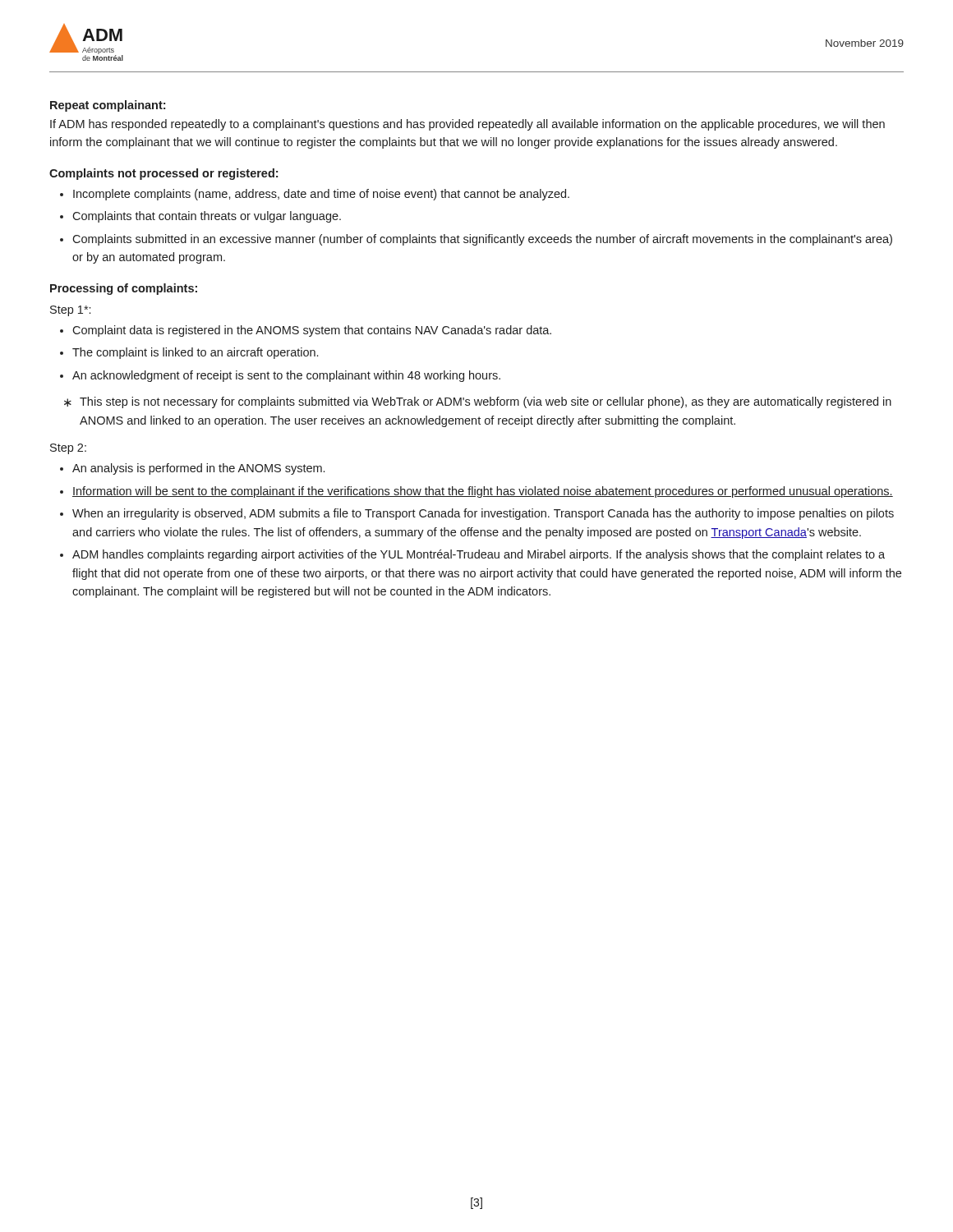This screenshot has width=953, height=1232.
Task: Select the region starting "If ADM has"
Action: [x=467, y=133]
